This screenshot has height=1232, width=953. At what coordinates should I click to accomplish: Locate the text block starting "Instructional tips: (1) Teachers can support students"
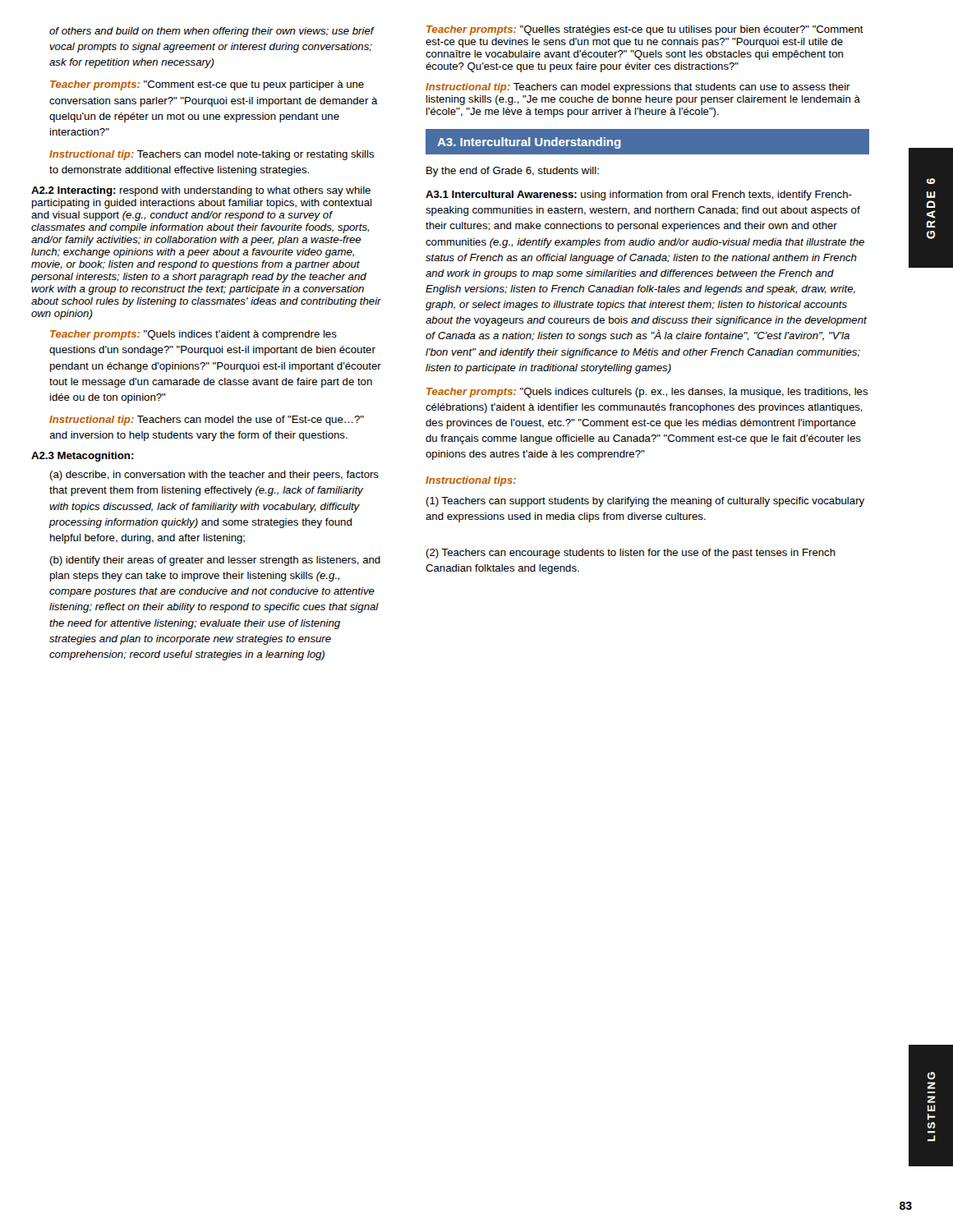click(647, 524)
